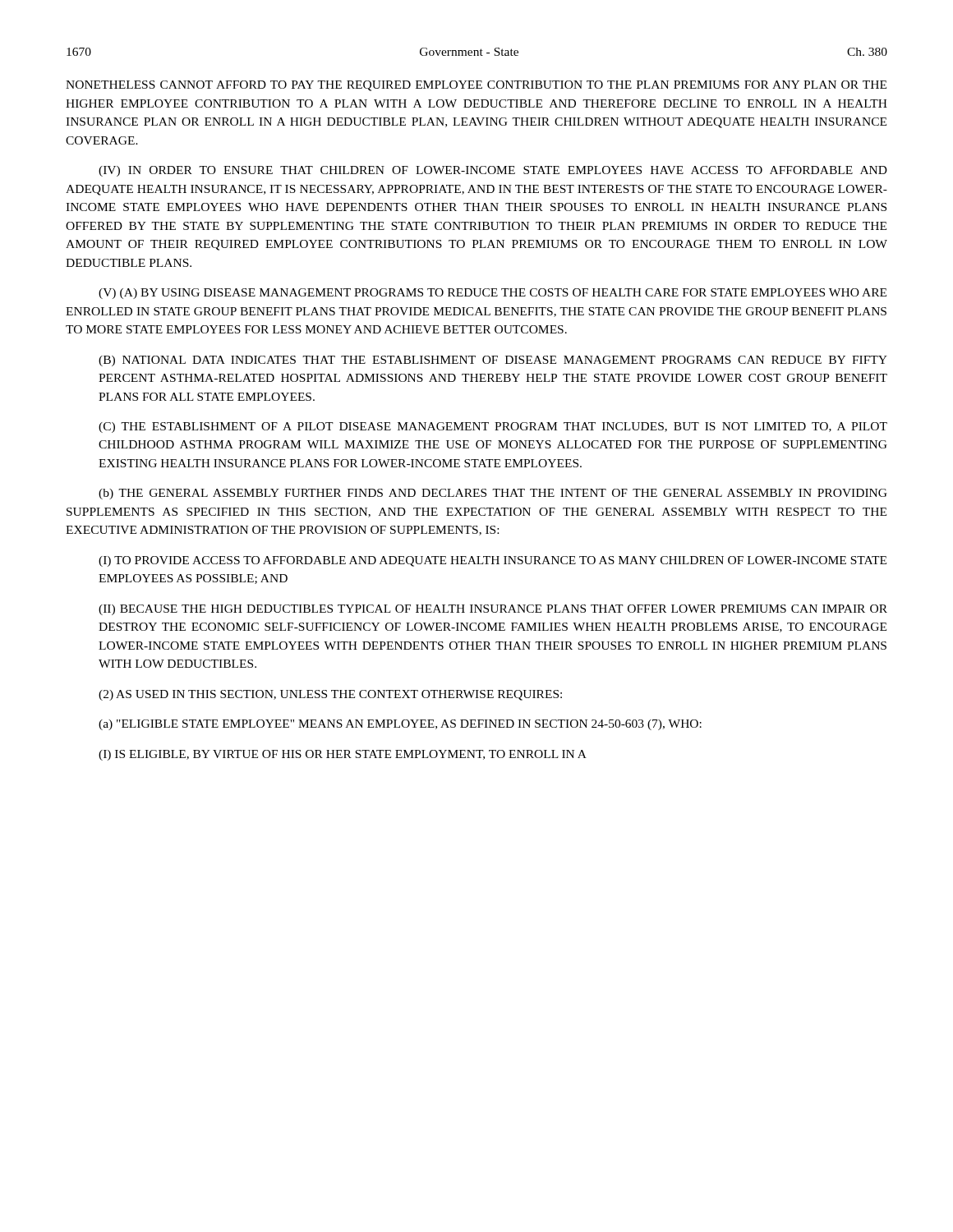Find the block on this page that starts "NONETHELESS CANNOT AFFORD TO PAY THE REQUIRED"
Viewport: 953px width, 1232px height.
click(x=476, y=112)
